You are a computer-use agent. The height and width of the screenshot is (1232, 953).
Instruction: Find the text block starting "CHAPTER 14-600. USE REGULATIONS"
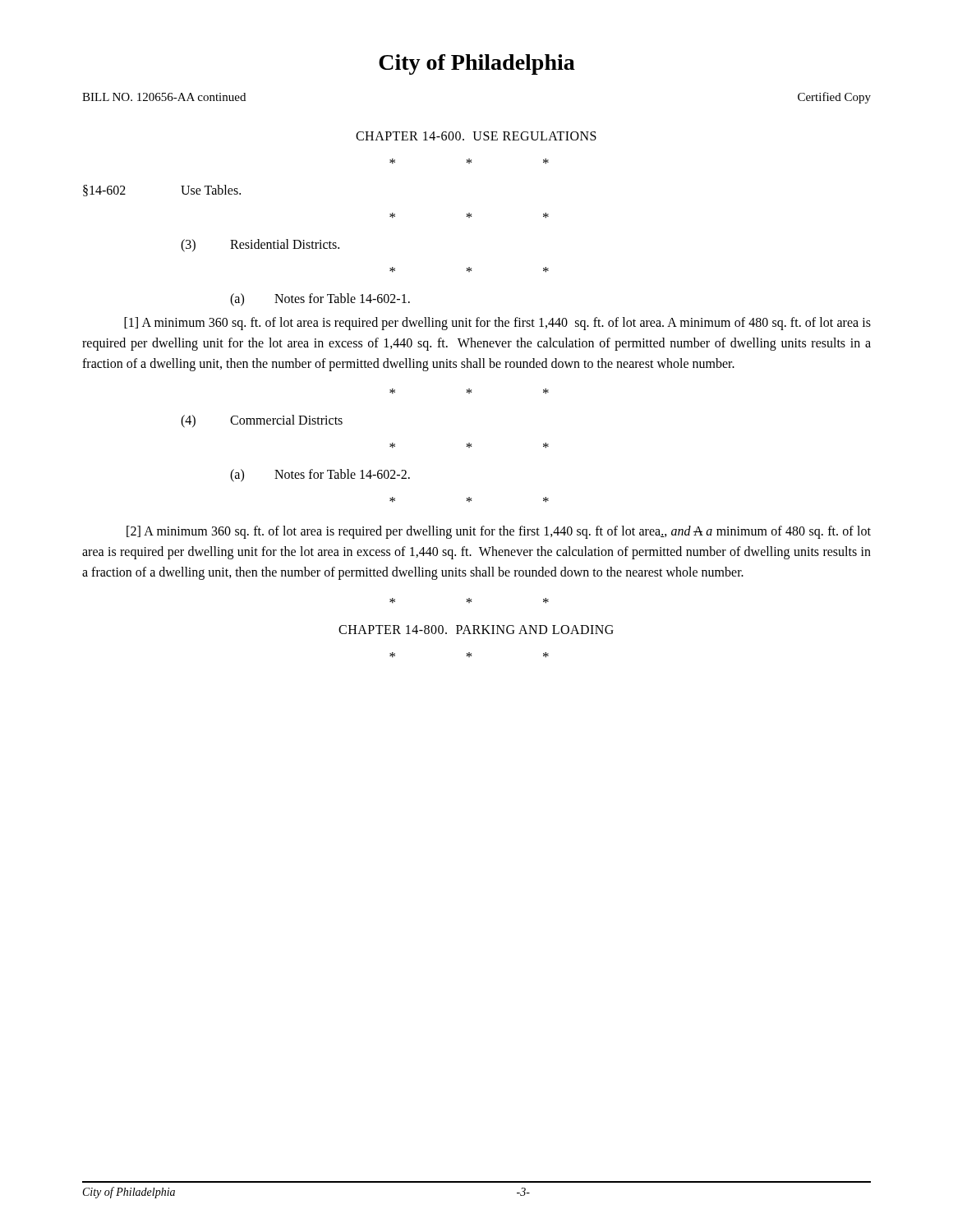tap(476, 136)
